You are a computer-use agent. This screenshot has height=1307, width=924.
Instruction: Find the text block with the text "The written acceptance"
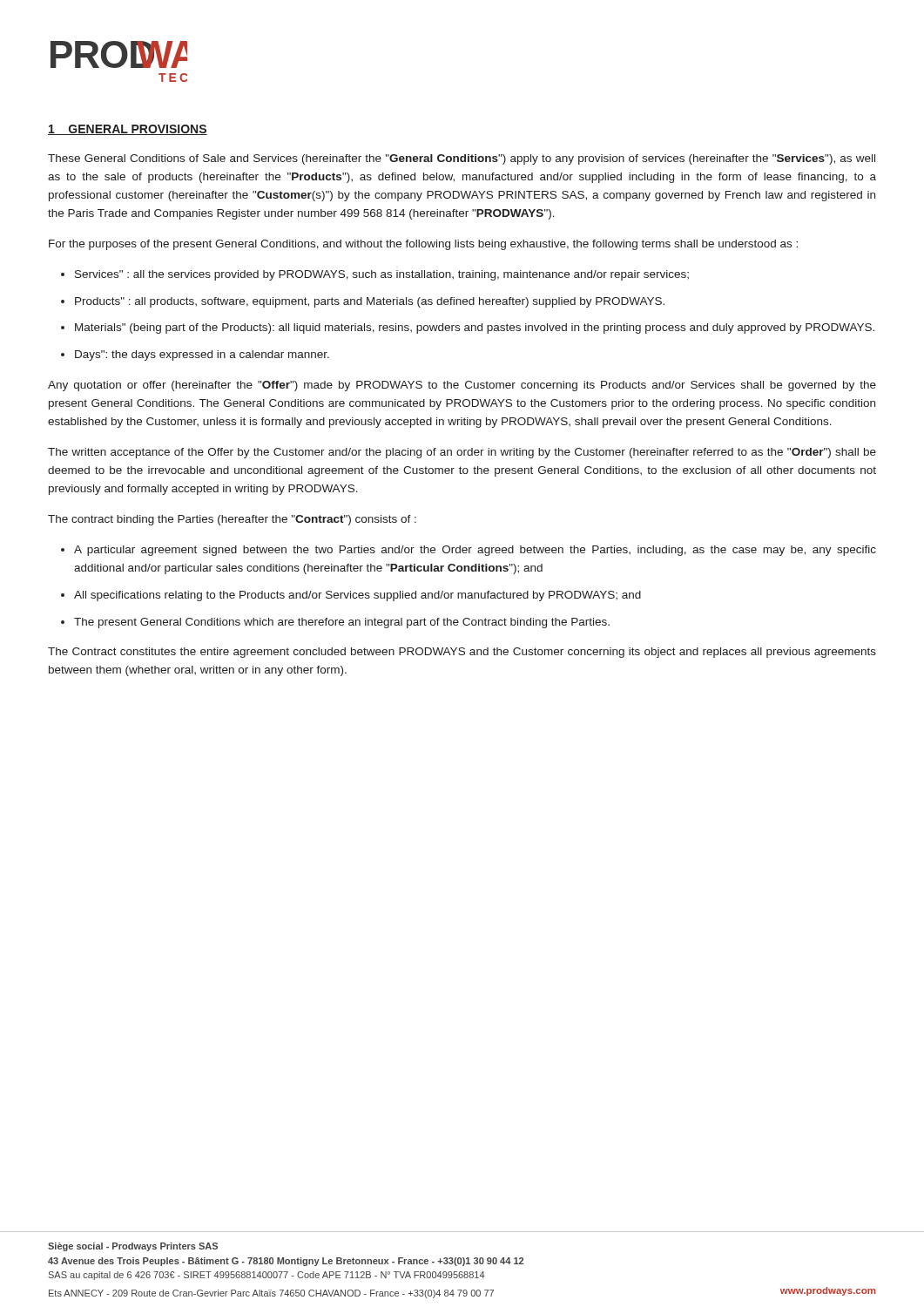[462, 470]
